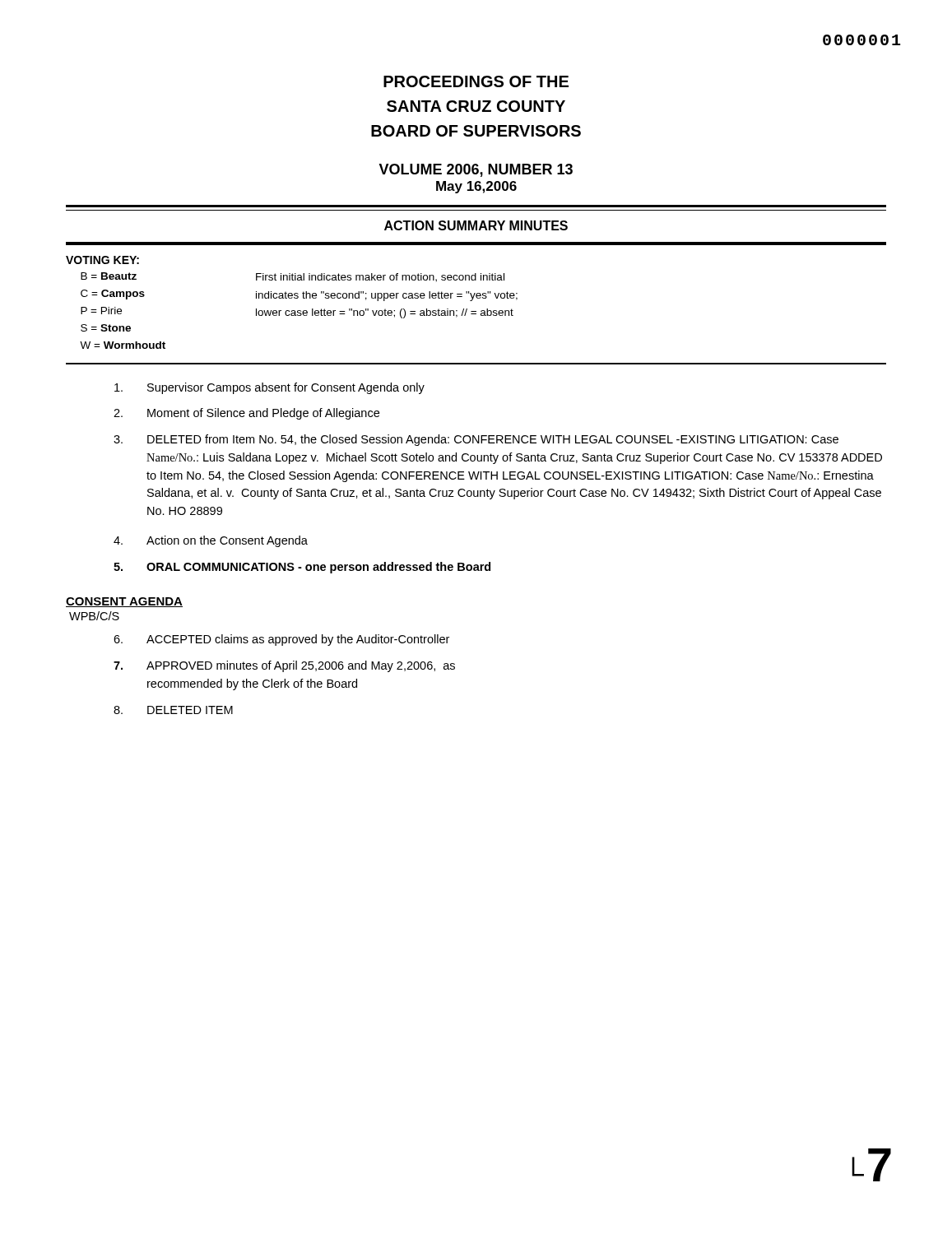Locate the text "CONSENT AGENDA"
The height and width of the screenshot is (1234, 952).
(x=124, y=601)
